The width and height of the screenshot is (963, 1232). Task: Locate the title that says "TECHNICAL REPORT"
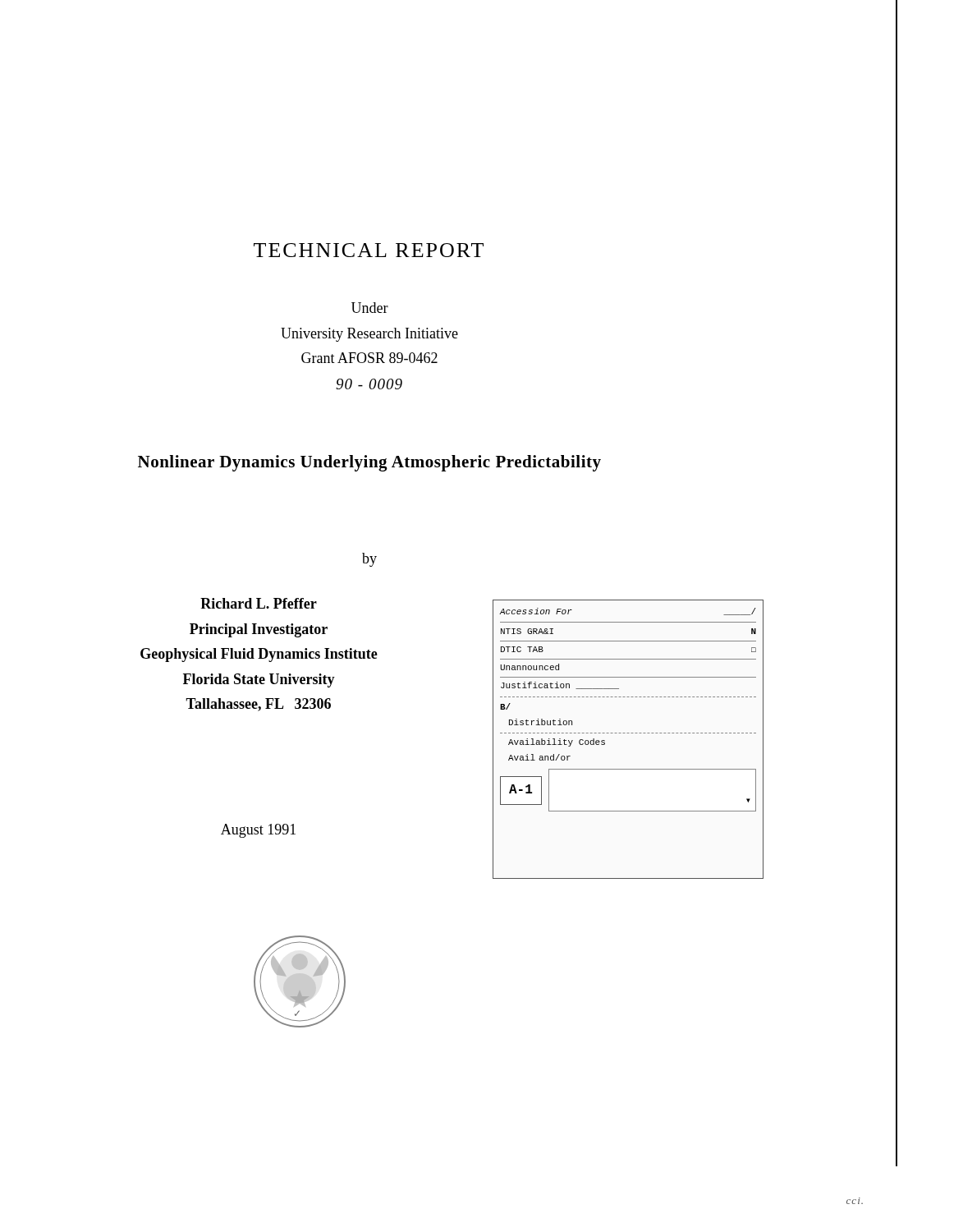[369, 250]
